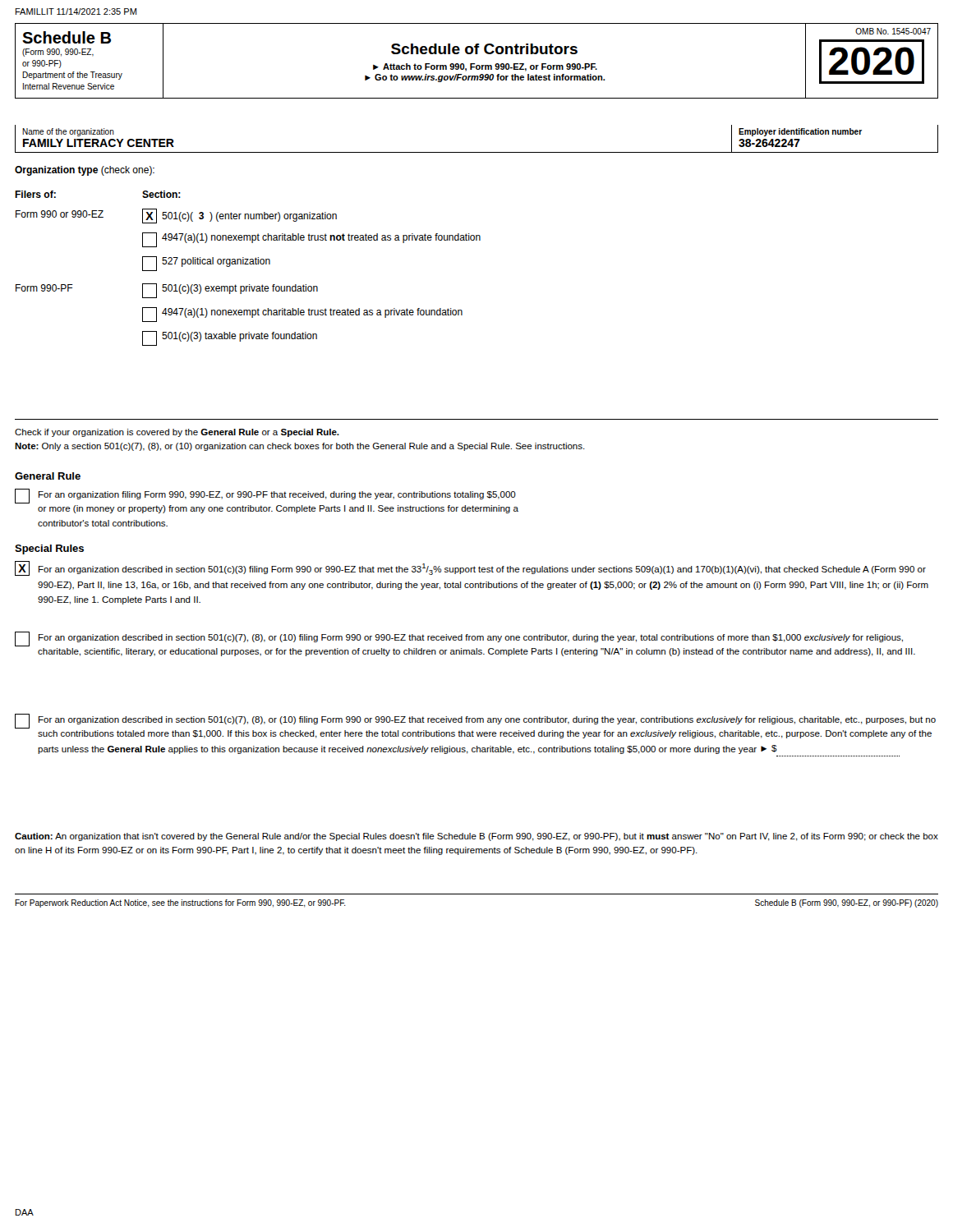Click on the text containing "Name of the organization"
Screen dimensions: 1232x953
pyautogui.click(x=68, y=132)
